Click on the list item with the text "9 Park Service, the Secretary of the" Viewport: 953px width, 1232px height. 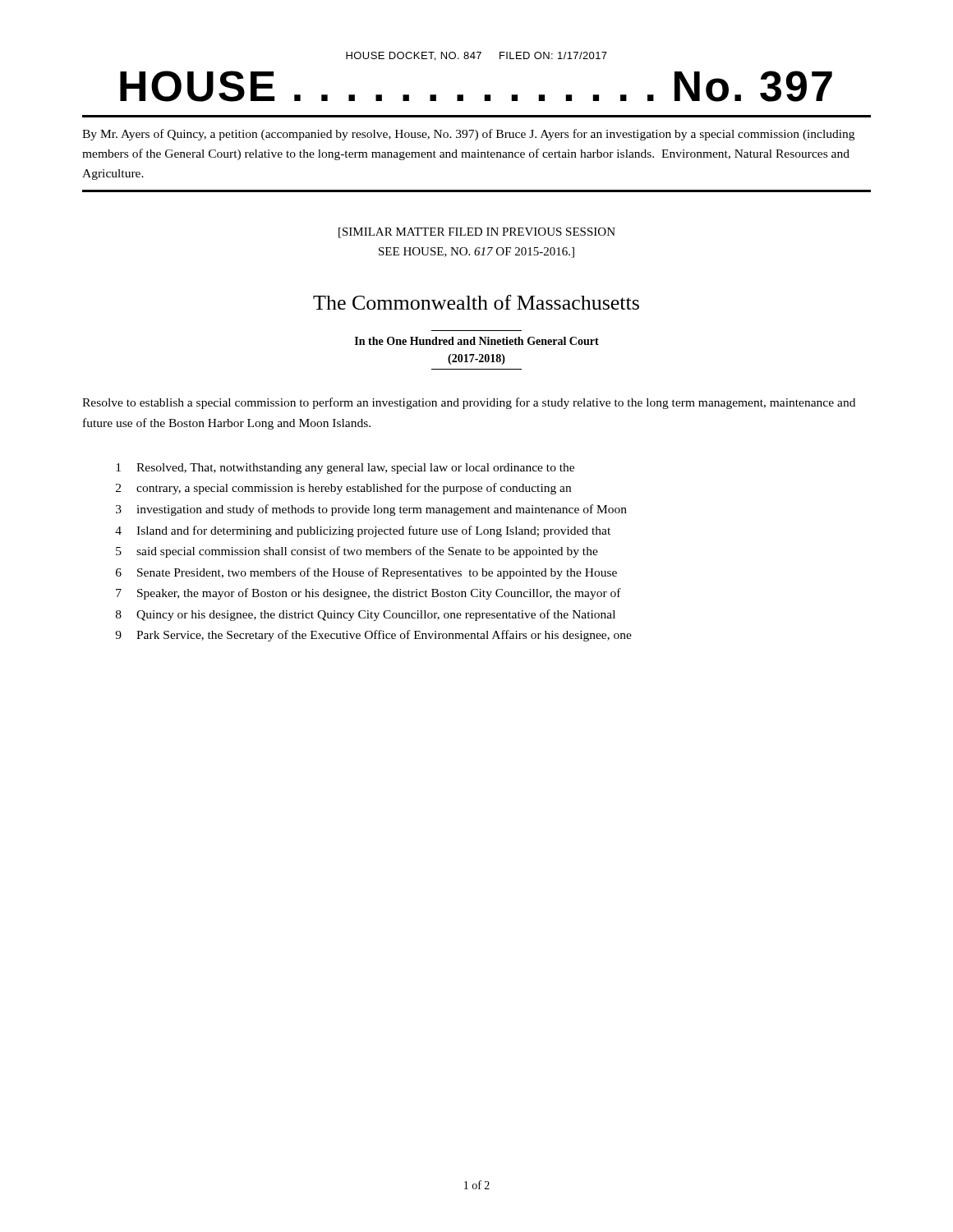(476, 635)
